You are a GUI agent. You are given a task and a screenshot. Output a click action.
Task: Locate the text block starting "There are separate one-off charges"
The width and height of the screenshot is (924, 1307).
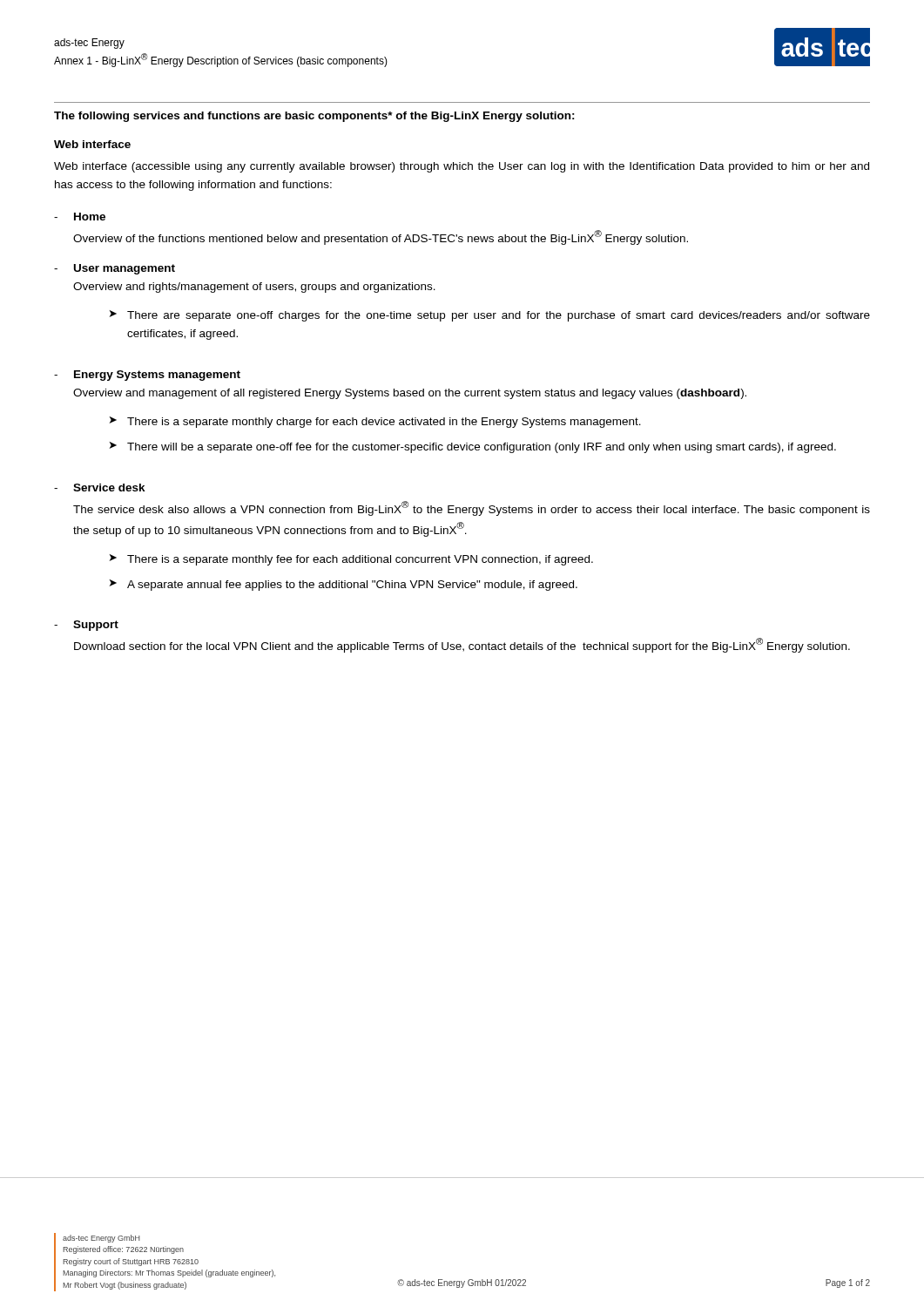tap(499, 324)
